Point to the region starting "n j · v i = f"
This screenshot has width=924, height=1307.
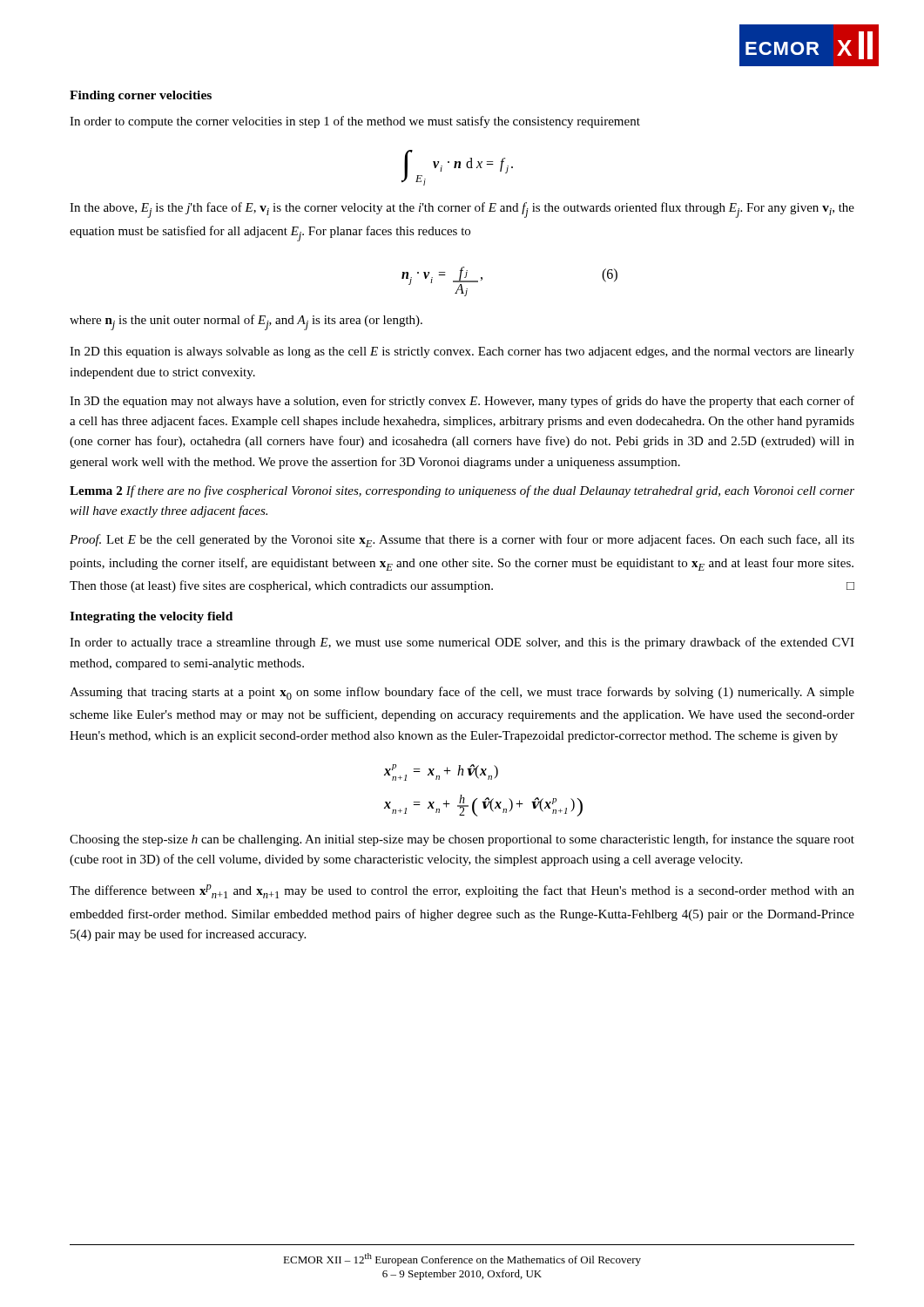pos(462,275)
